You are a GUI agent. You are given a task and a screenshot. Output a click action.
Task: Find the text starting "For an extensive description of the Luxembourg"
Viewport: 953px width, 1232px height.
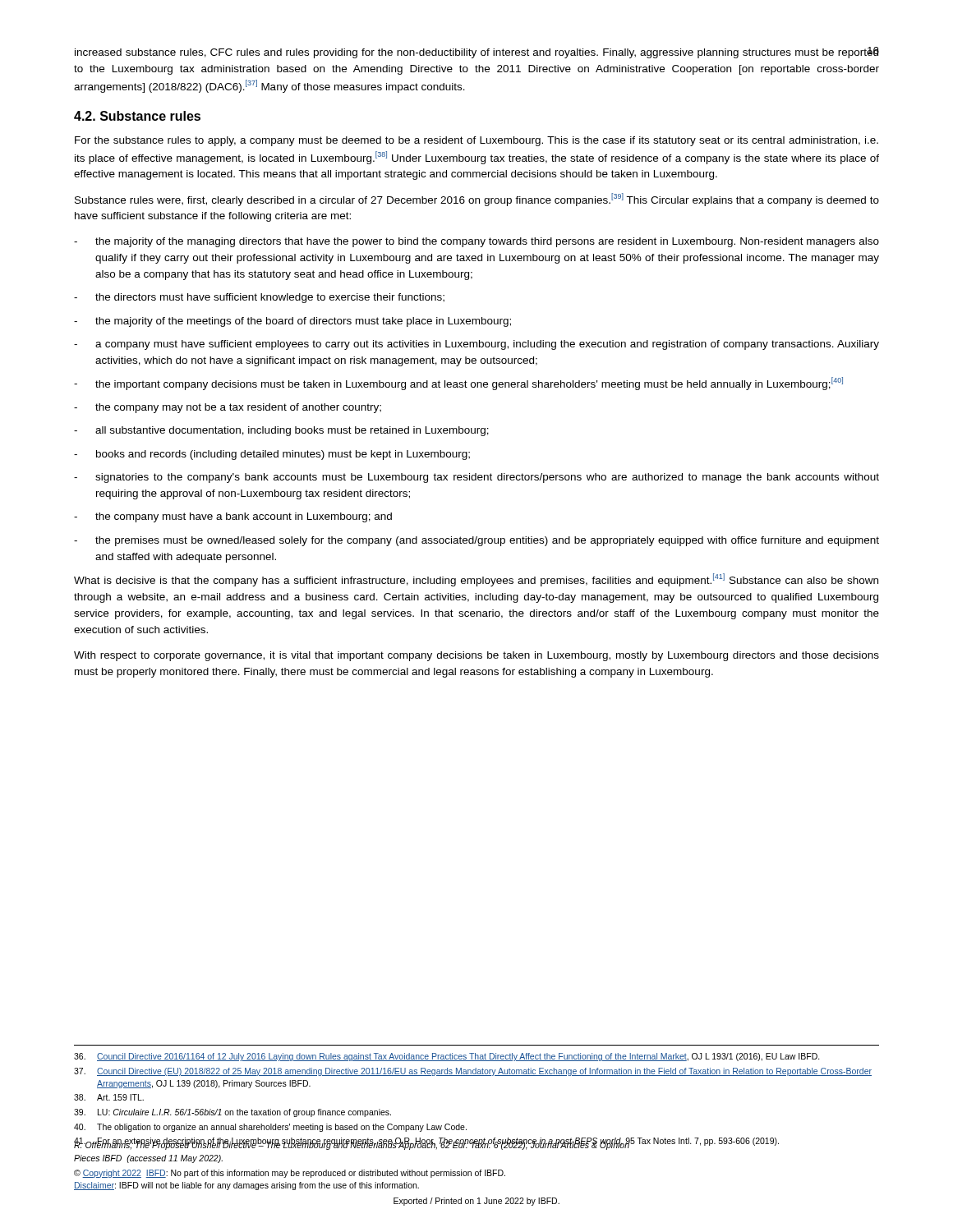476,1141
